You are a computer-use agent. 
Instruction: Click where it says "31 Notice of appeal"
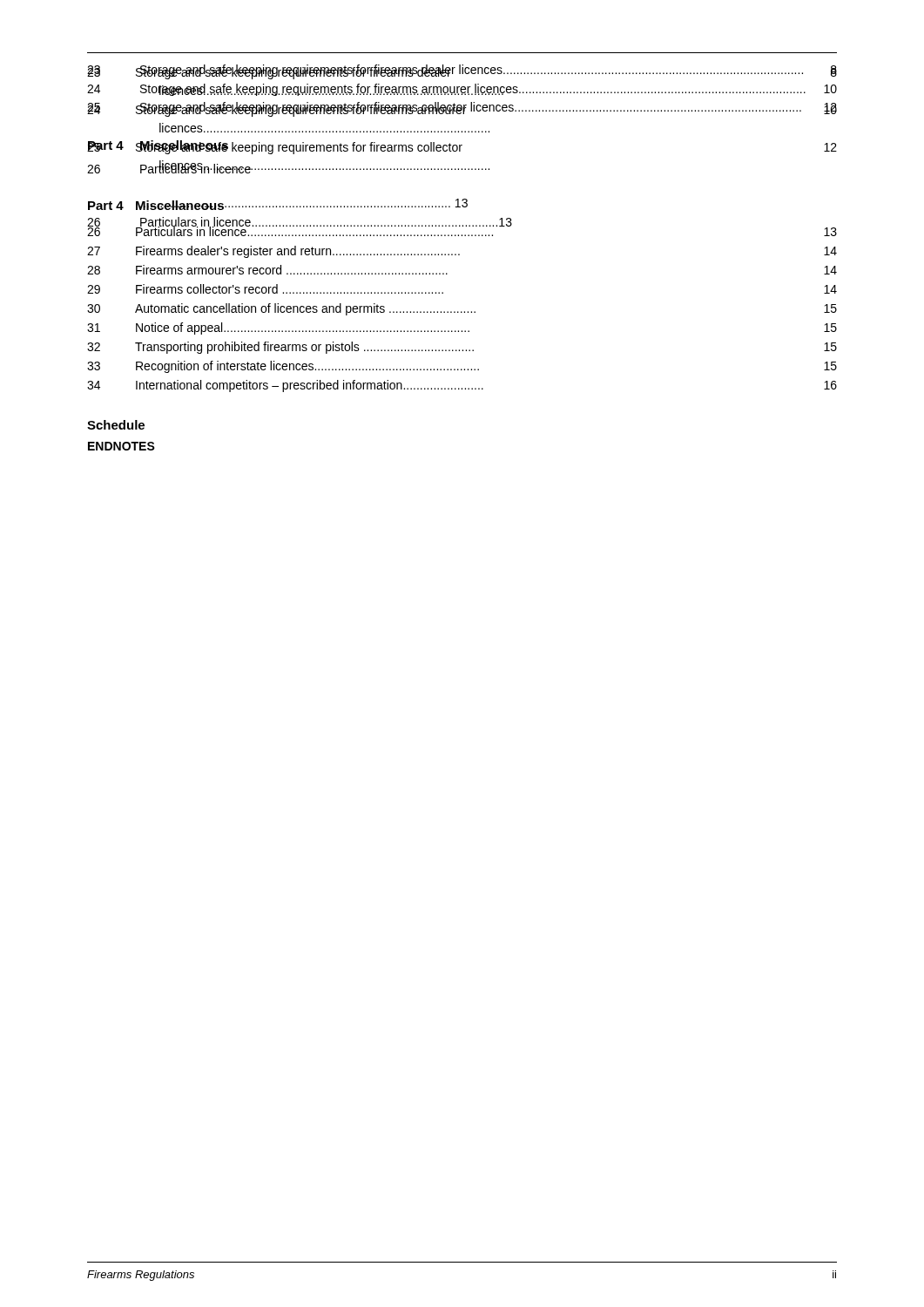462,328
